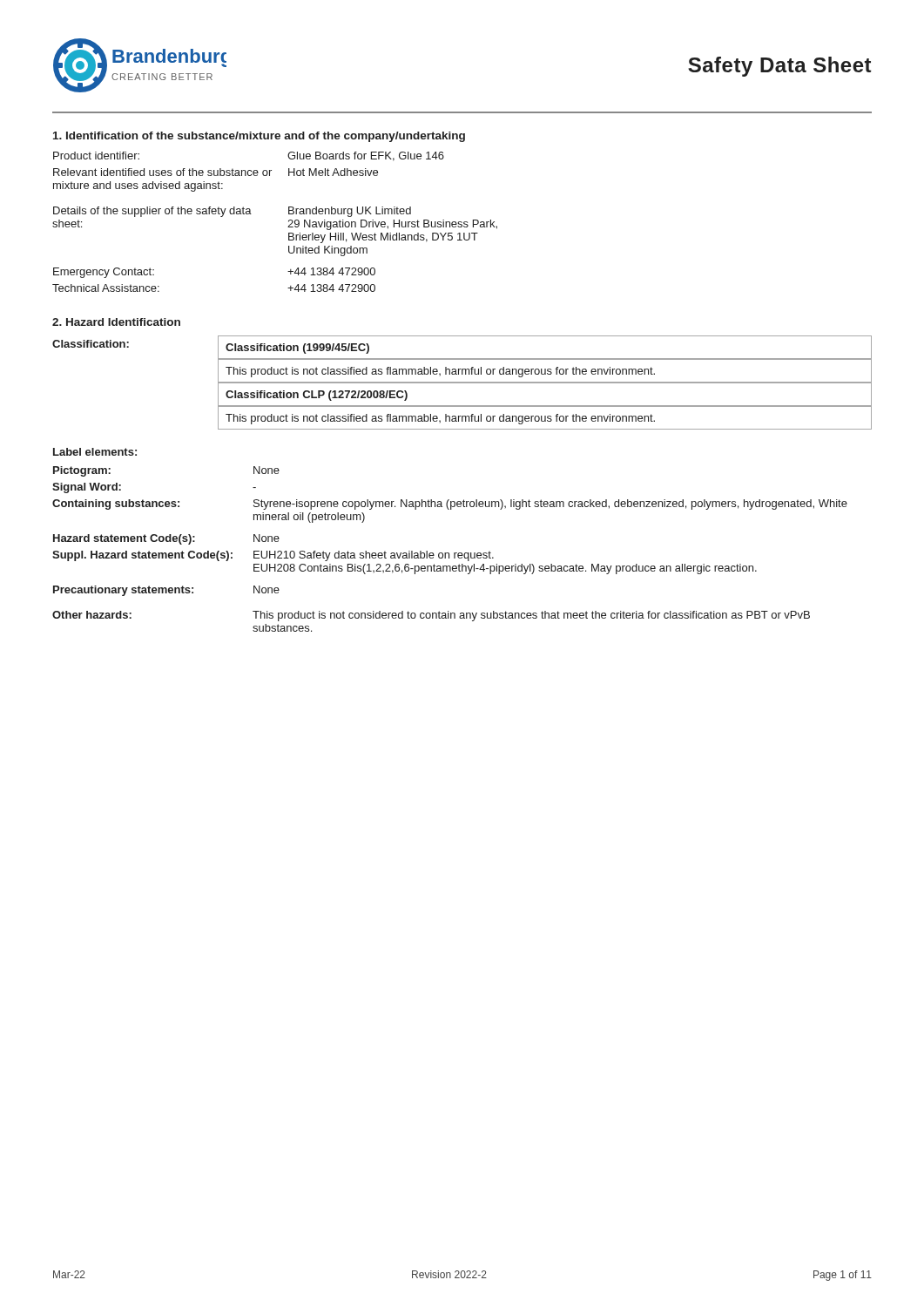924x1307 pixels.
Task: Where does it say "Label elements:"?
Action: point(95,452)
